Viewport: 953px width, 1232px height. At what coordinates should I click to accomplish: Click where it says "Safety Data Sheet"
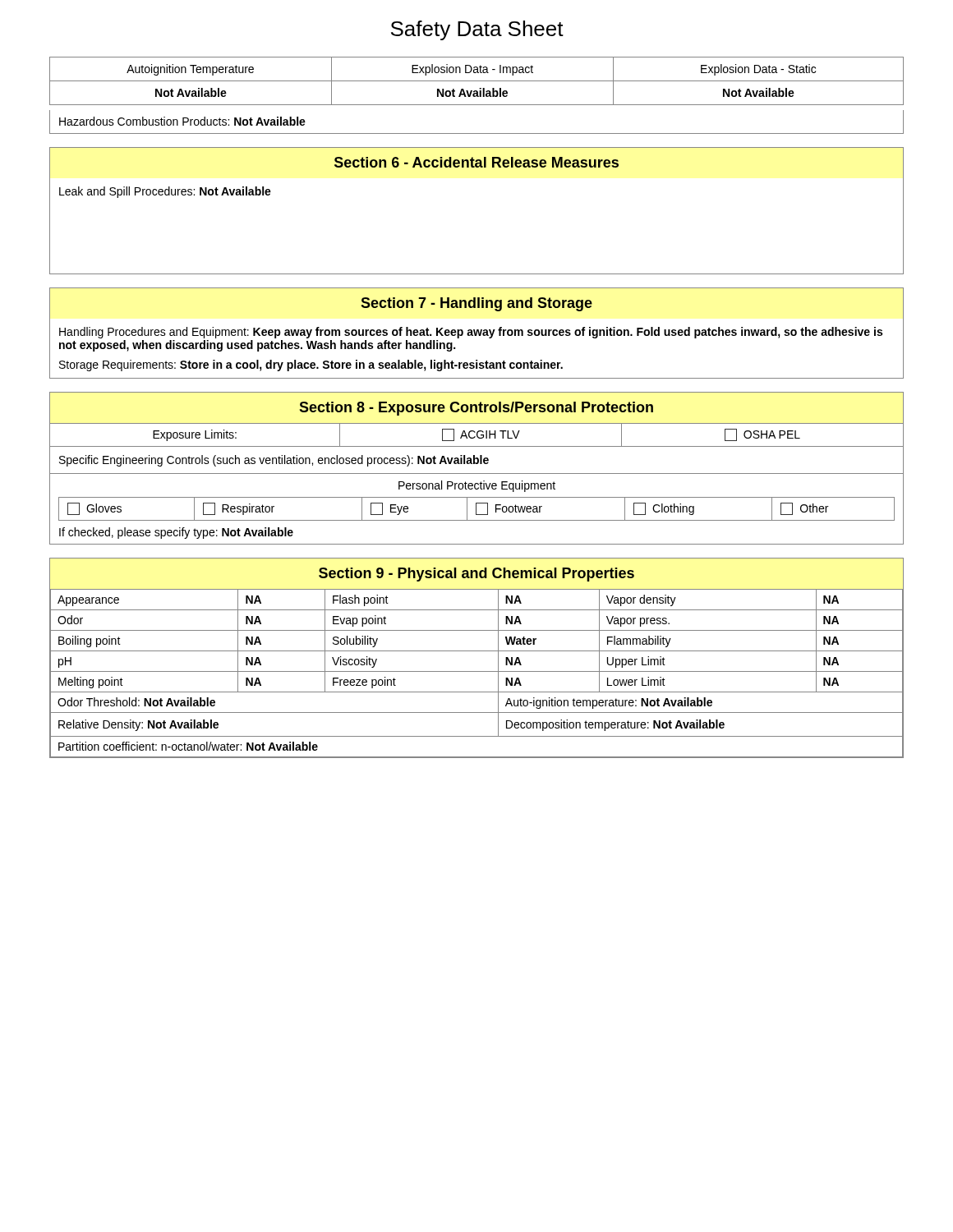point(476,29)
